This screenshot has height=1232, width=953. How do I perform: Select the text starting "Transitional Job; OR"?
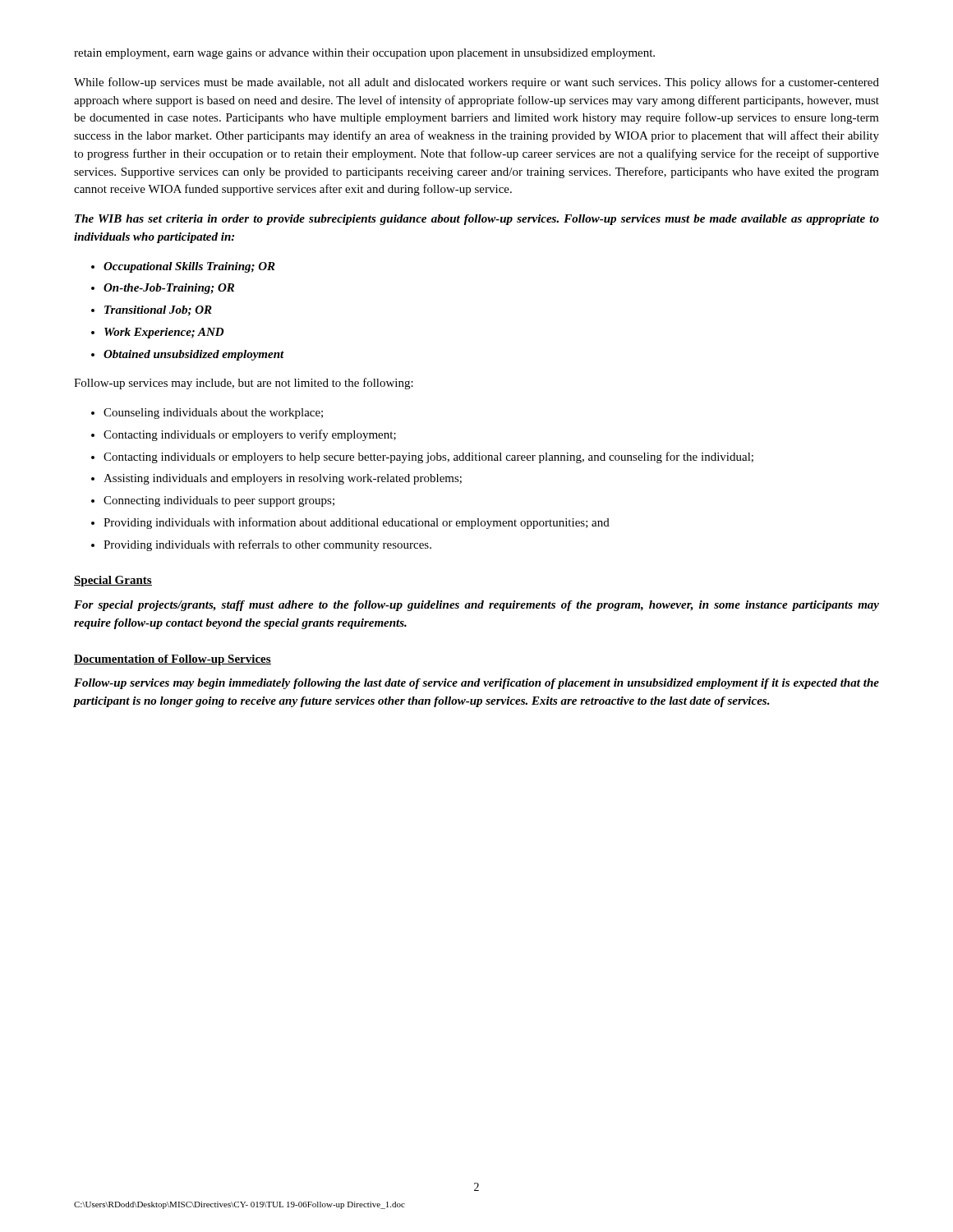pos(158,310)
